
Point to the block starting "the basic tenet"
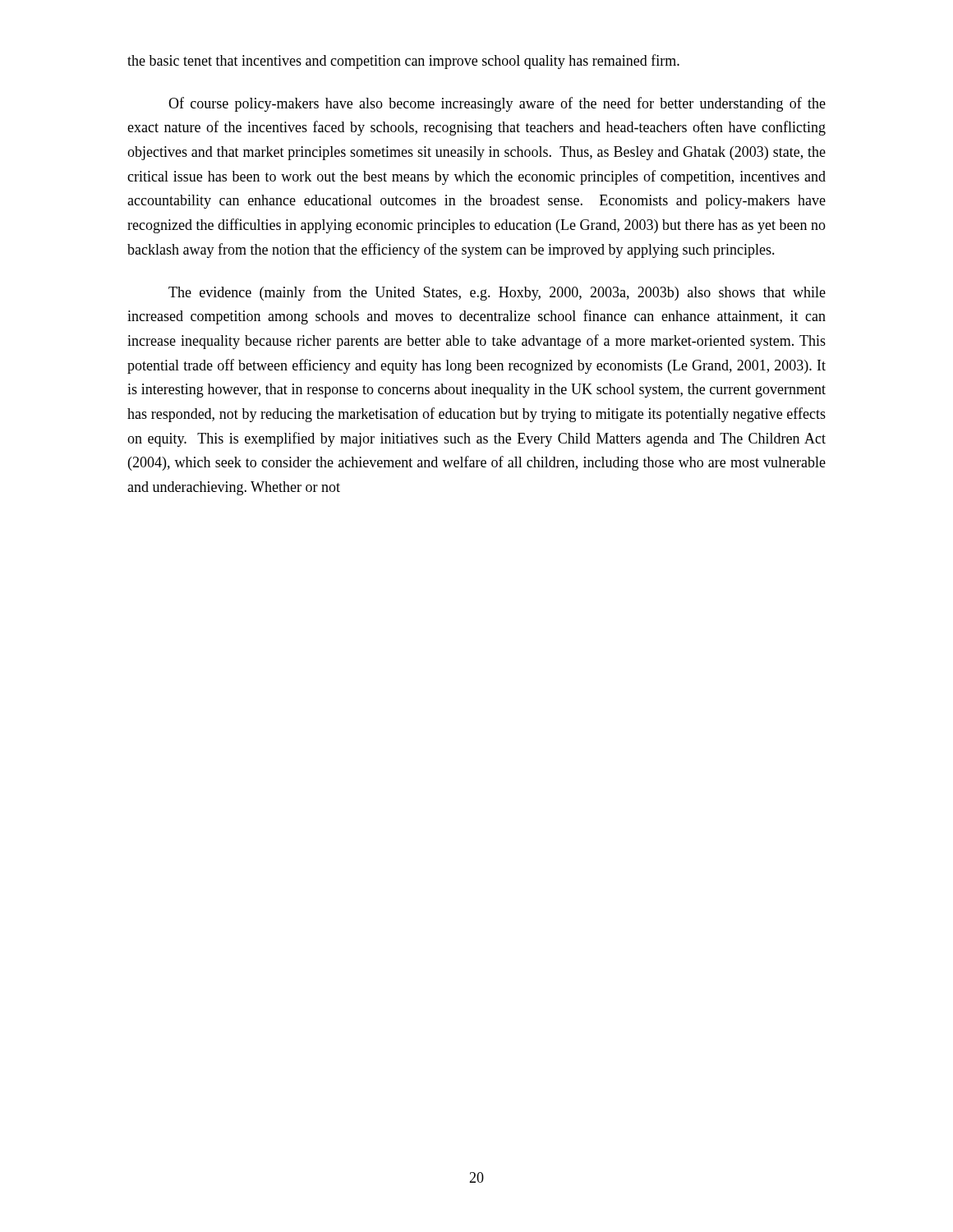click(404, 61)
